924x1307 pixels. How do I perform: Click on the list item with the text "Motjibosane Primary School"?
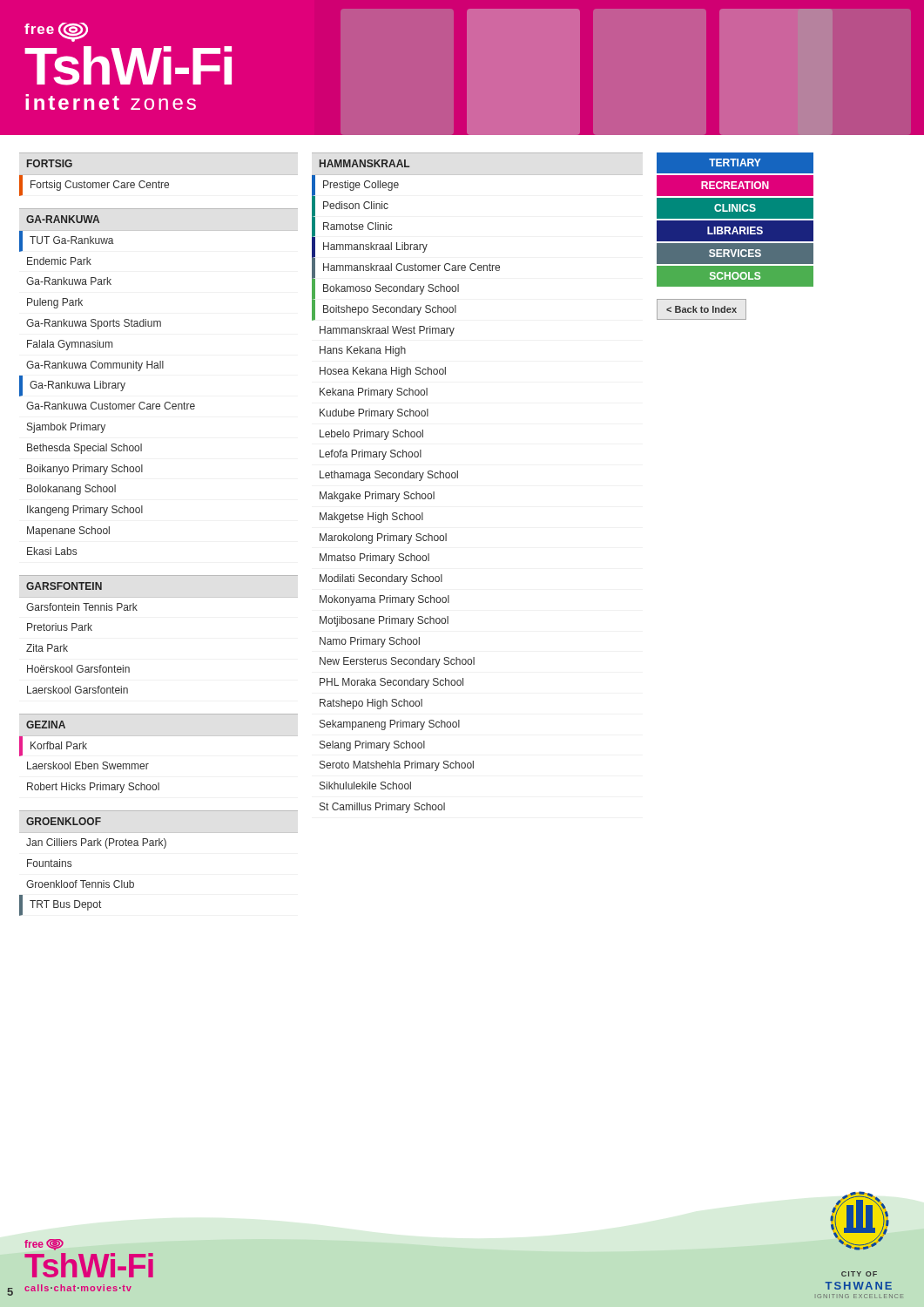(384, 620)
